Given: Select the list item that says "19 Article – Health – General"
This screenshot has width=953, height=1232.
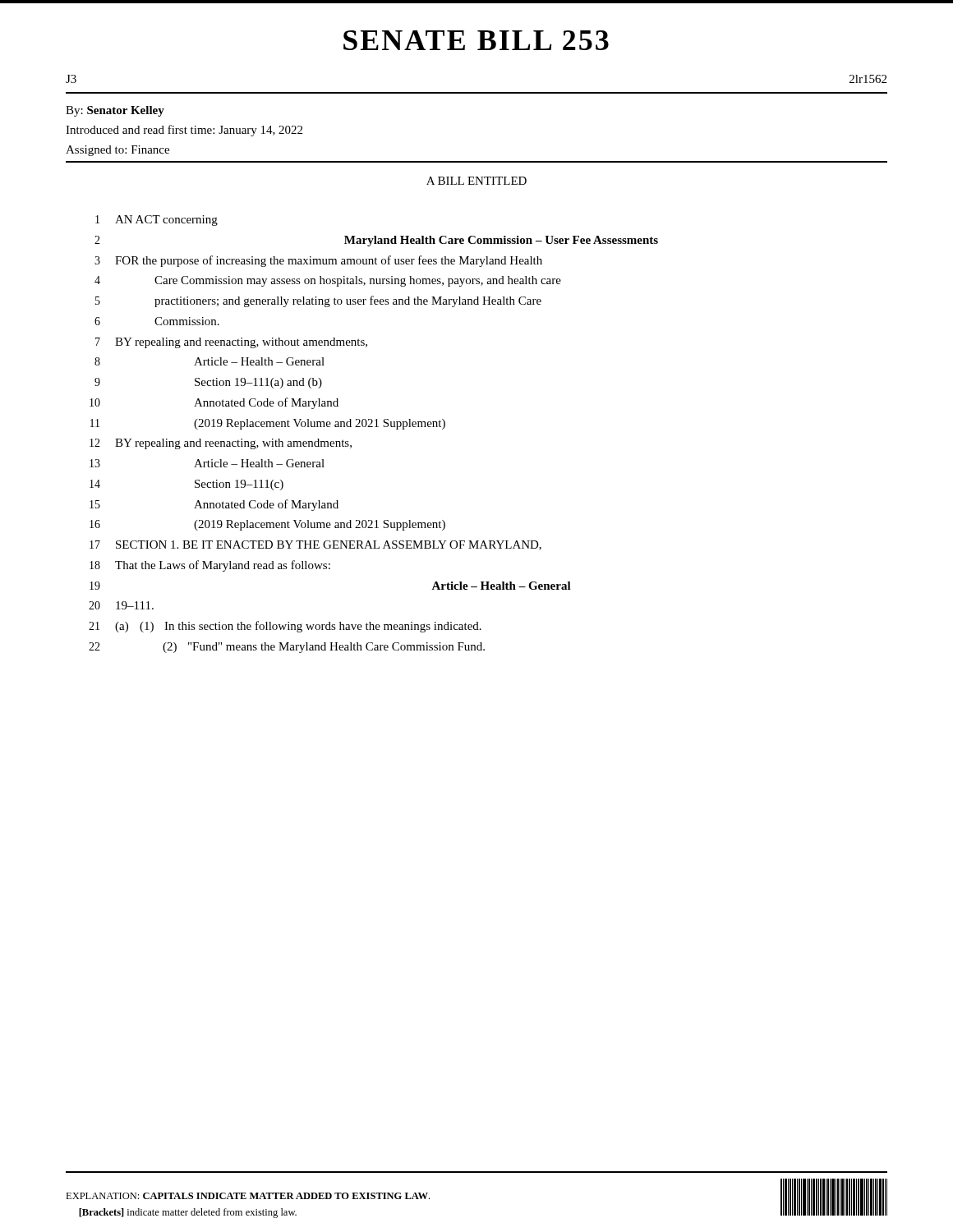Looking at the screenshot, I should coord(476,586).
